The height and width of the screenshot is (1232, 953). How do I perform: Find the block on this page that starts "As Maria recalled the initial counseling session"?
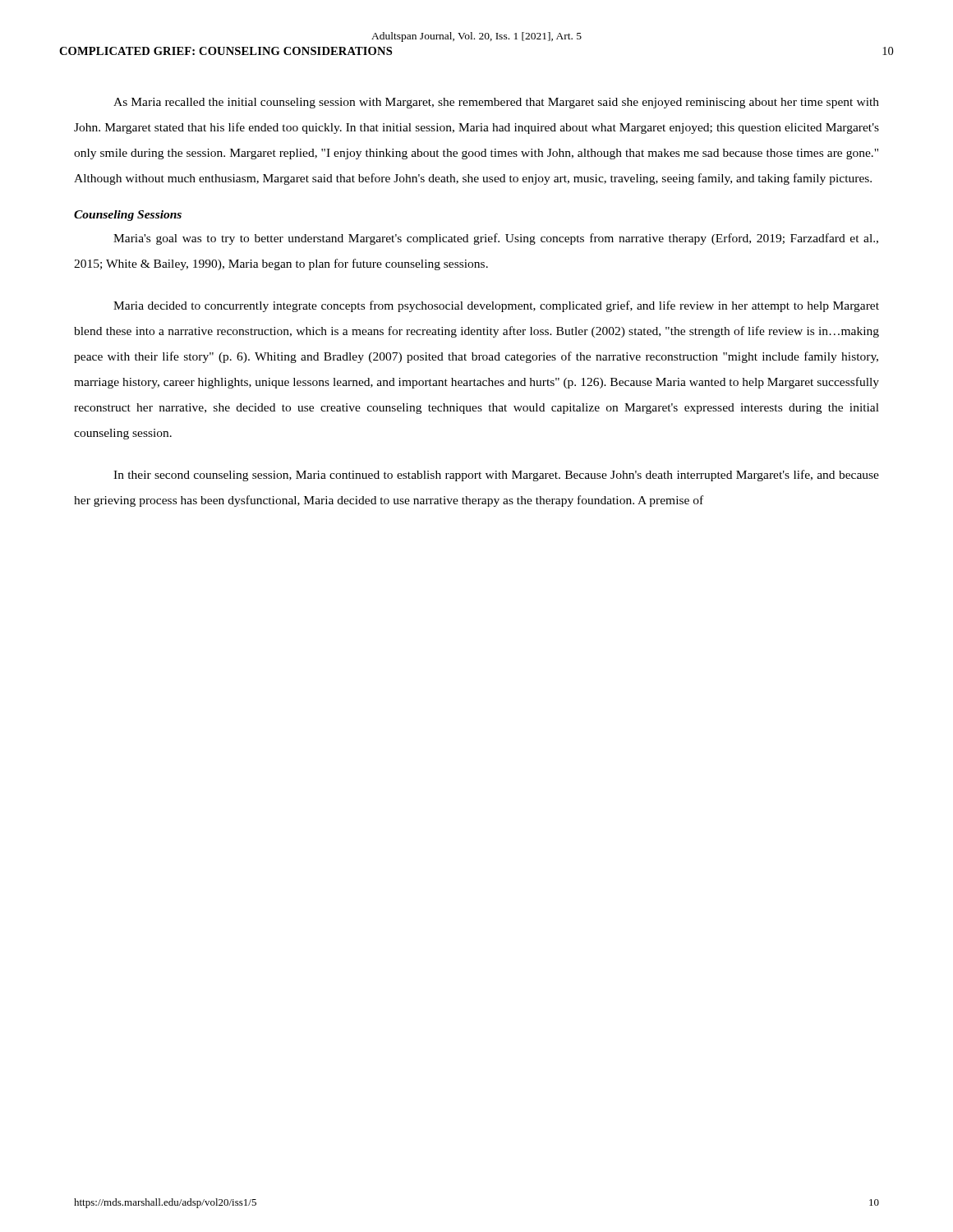(x=476, y=140)
